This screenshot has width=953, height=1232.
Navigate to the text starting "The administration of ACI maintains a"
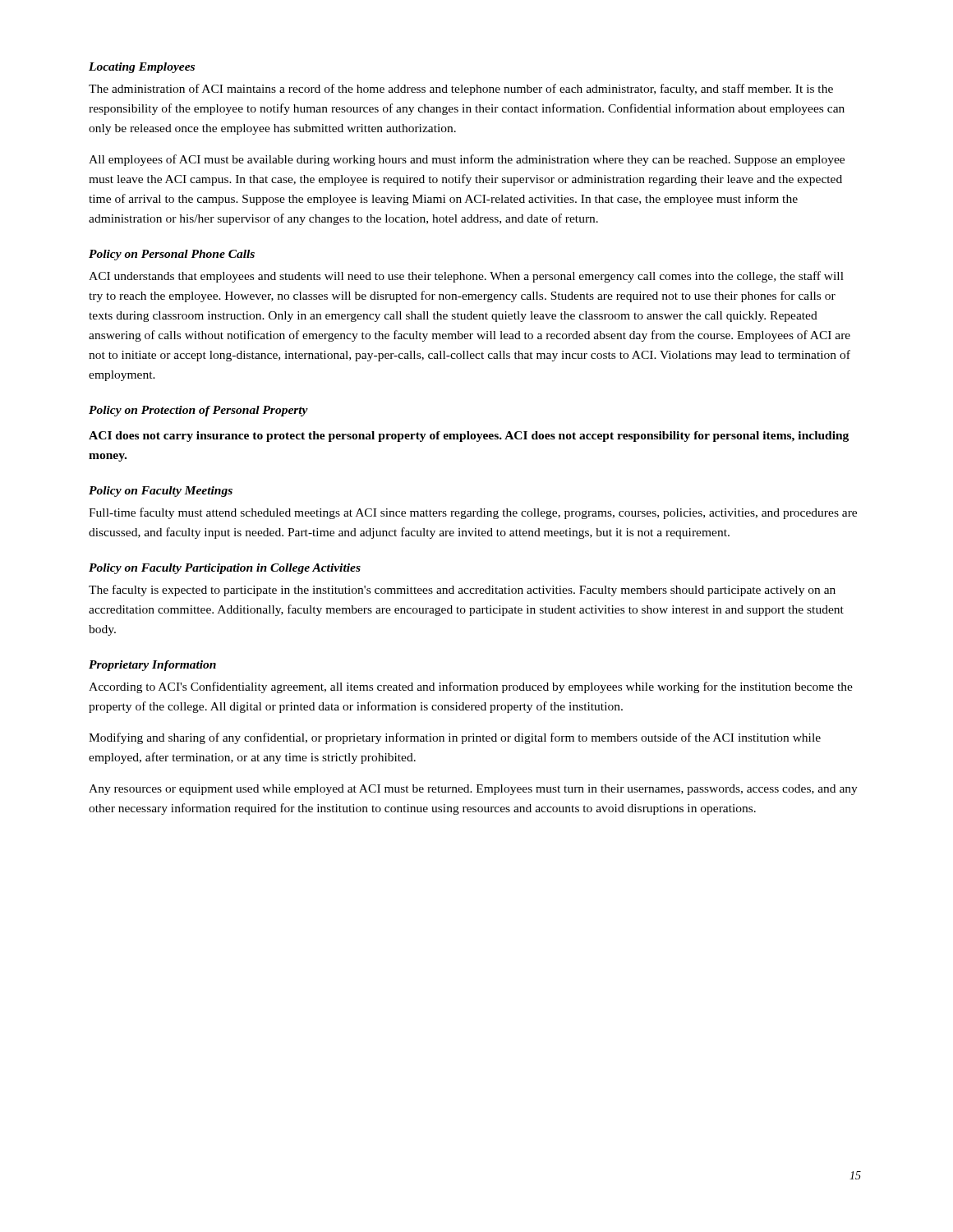point(467,108)
